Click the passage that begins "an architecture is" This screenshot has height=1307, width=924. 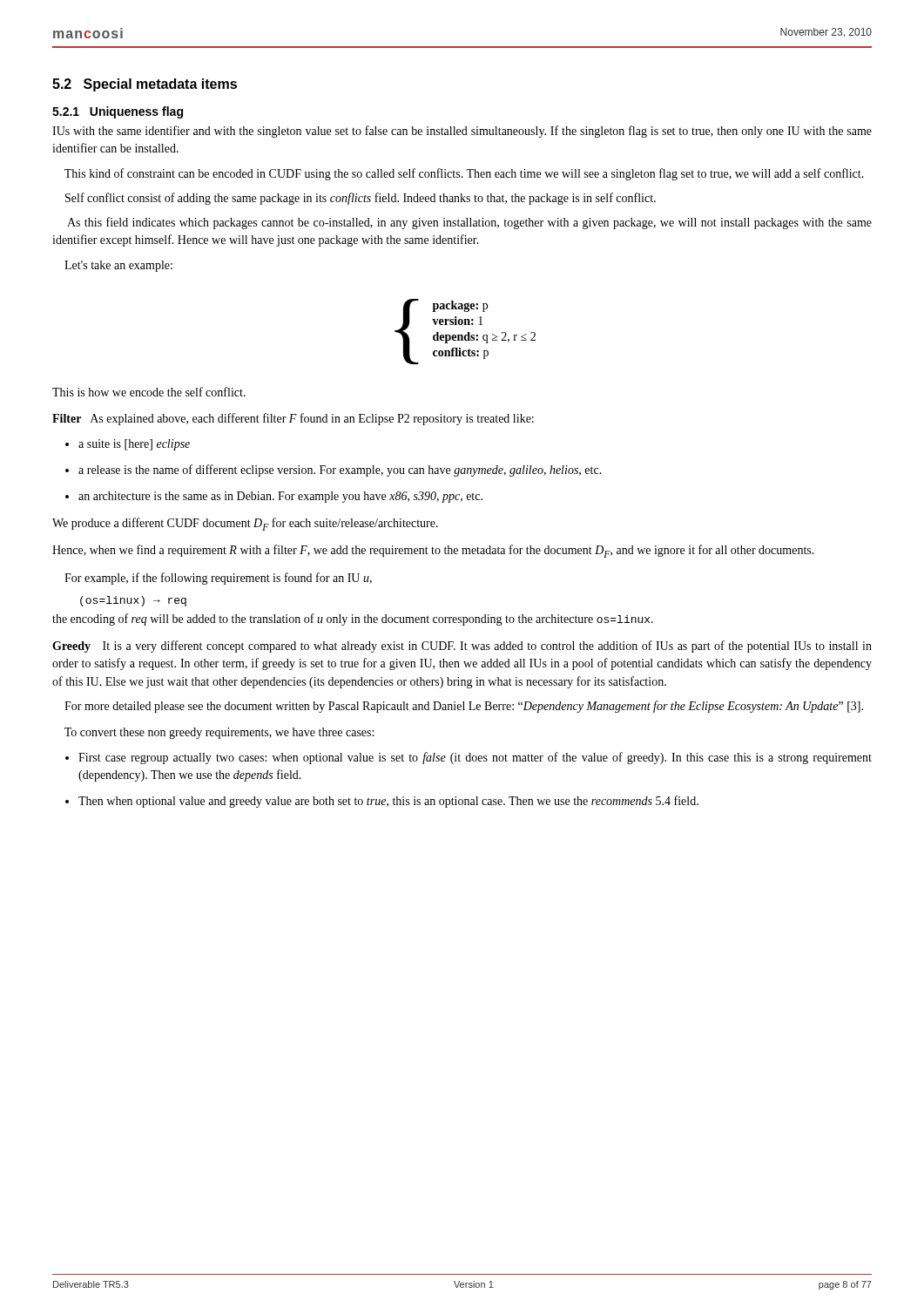click(462, 497)
